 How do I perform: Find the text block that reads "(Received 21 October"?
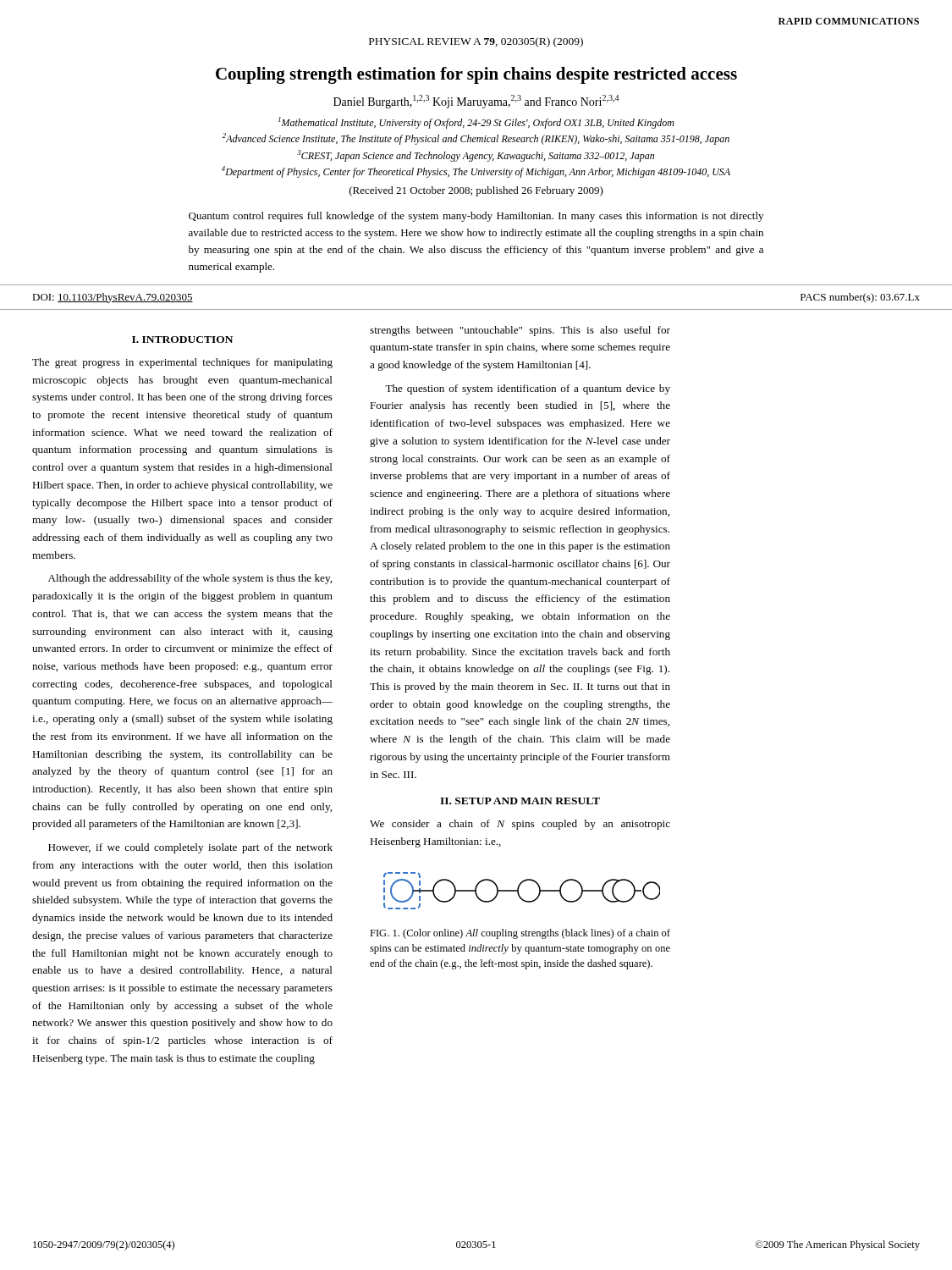(x=476, y=190)
